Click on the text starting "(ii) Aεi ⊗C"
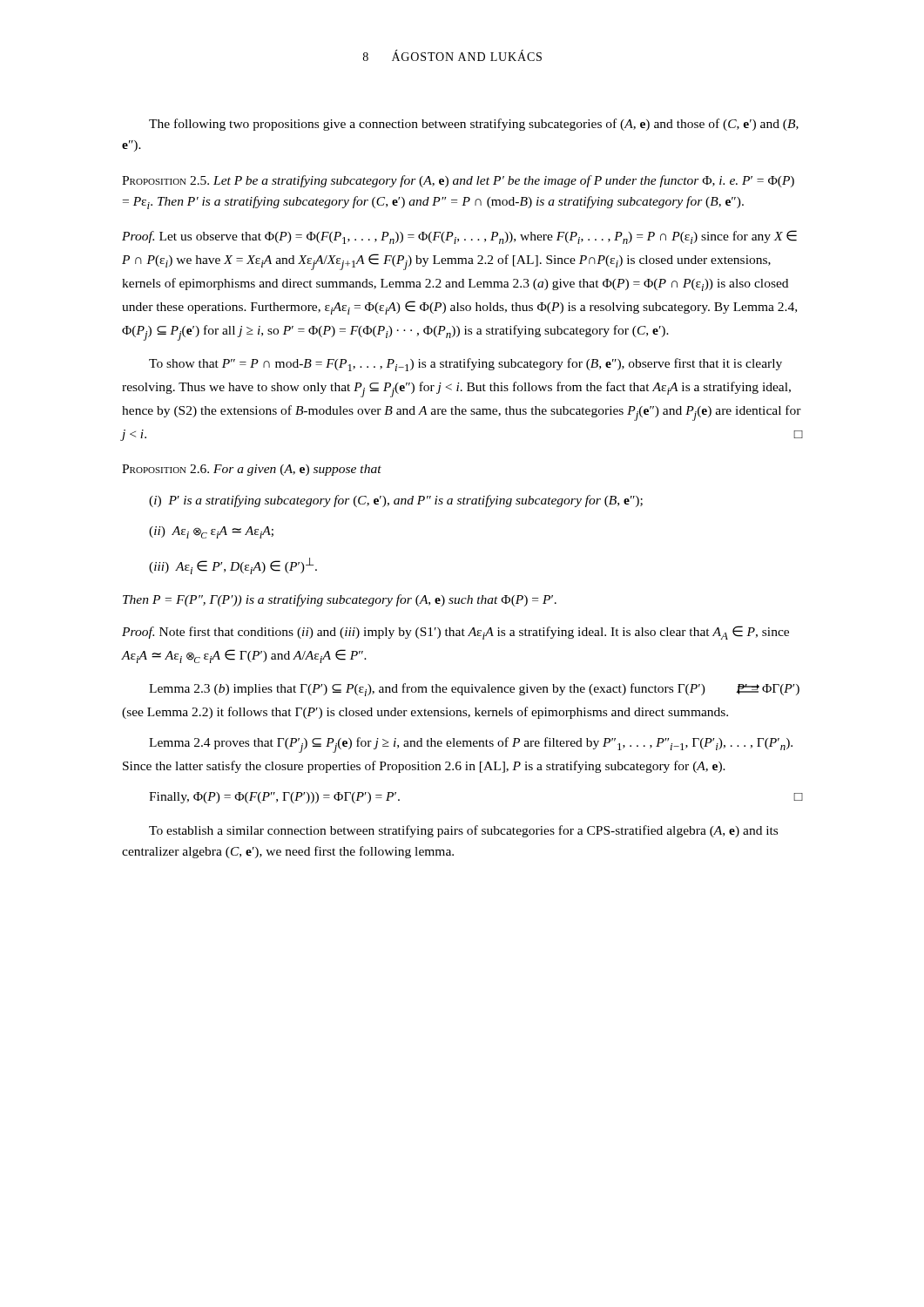This screenshot has width=924, height=1307. click(211, 532)
